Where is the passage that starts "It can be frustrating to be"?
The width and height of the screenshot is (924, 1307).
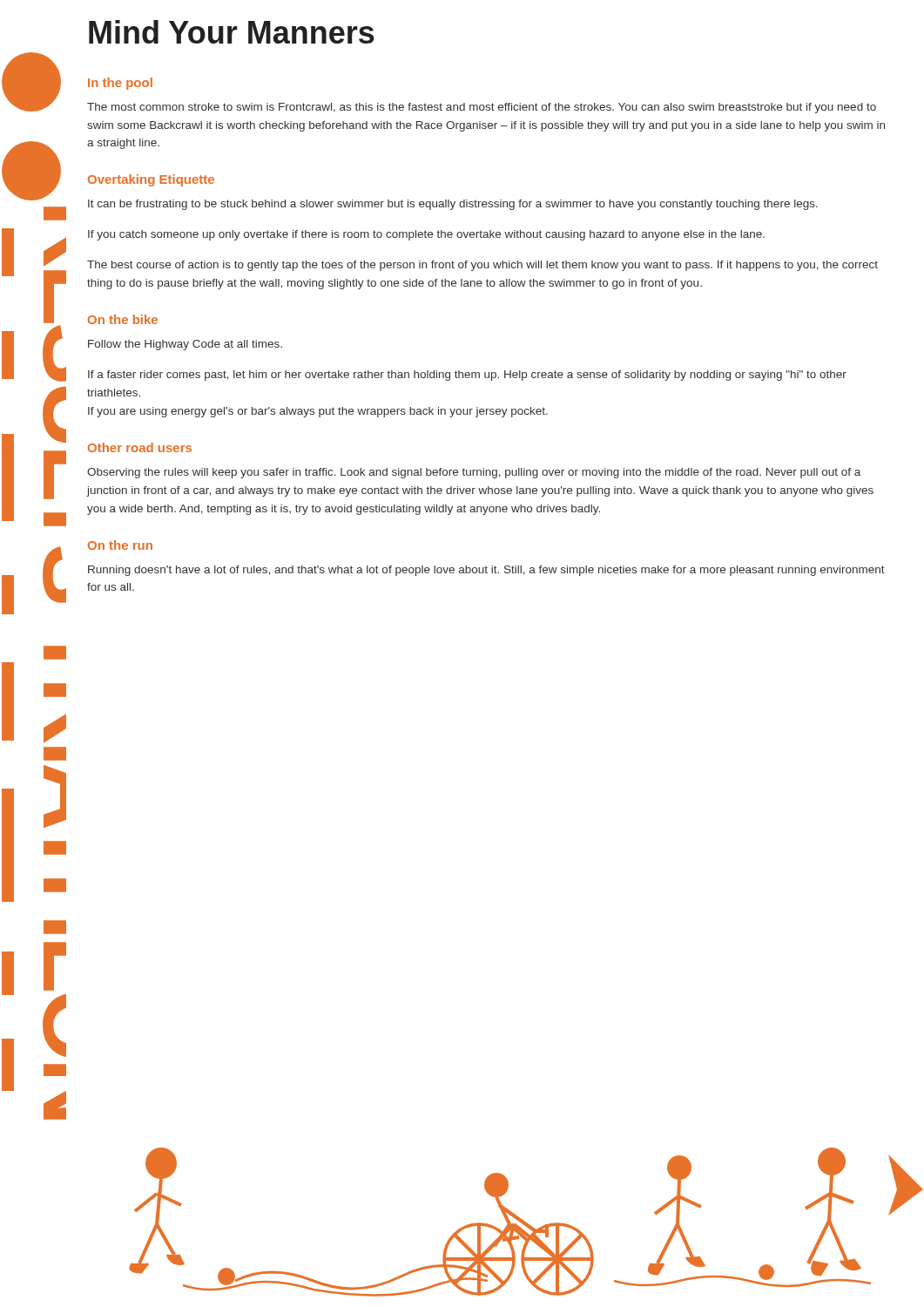click(488, 205)
